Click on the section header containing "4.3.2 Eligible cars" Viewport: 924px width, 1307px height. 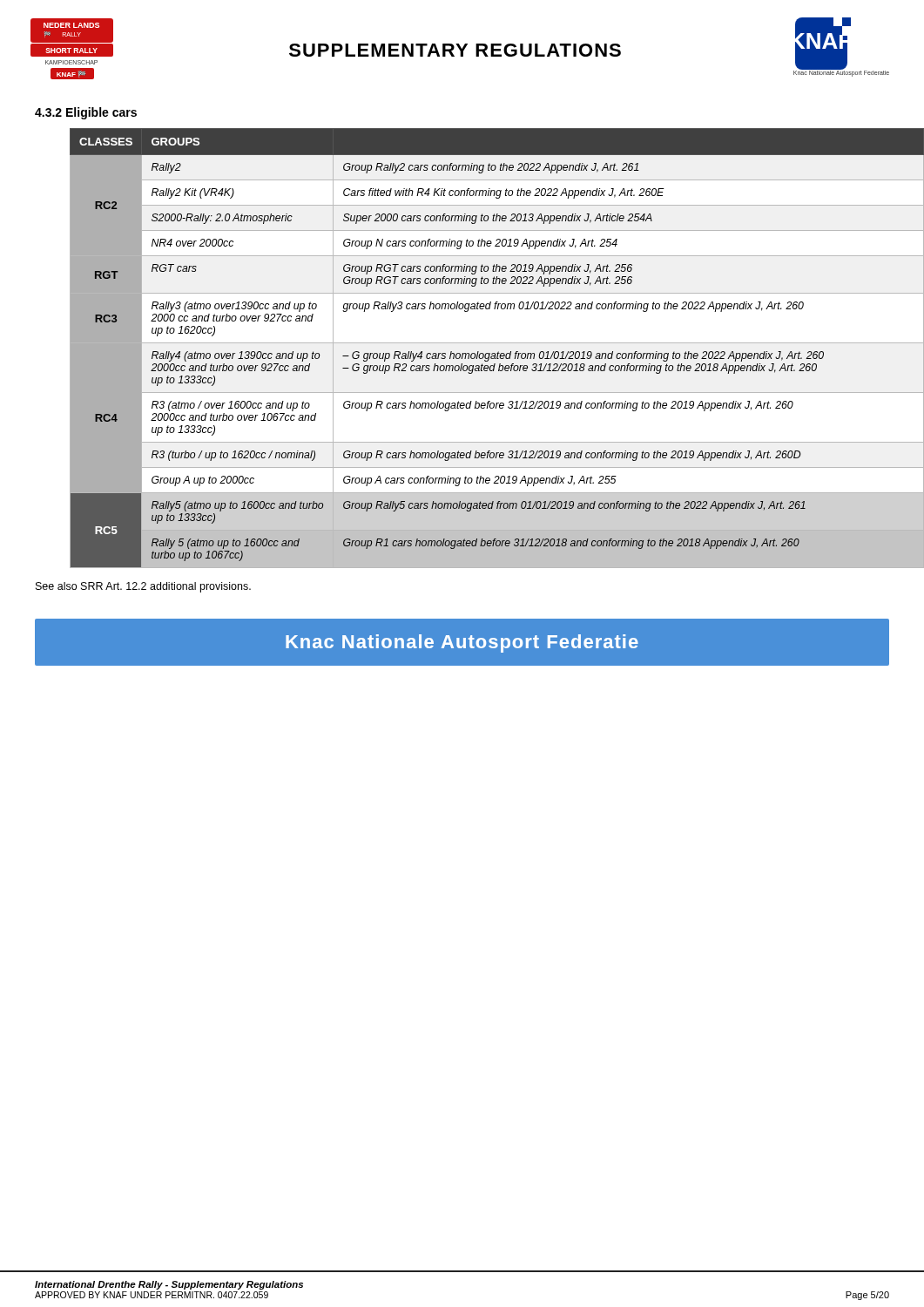pos(86,112)
